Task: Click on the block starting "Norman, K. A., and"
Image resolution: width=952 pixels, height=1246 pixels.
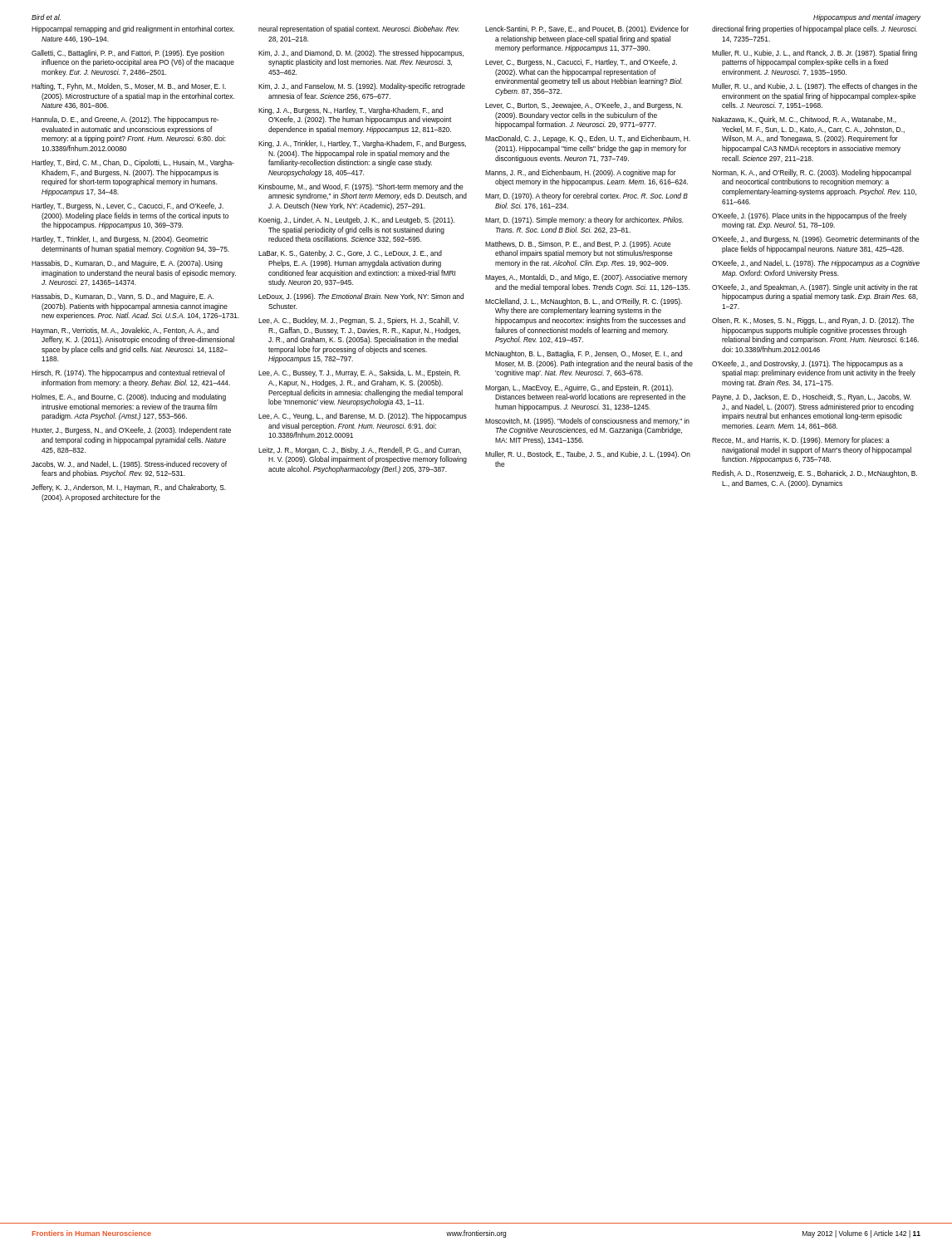Action: click(814, 187)
